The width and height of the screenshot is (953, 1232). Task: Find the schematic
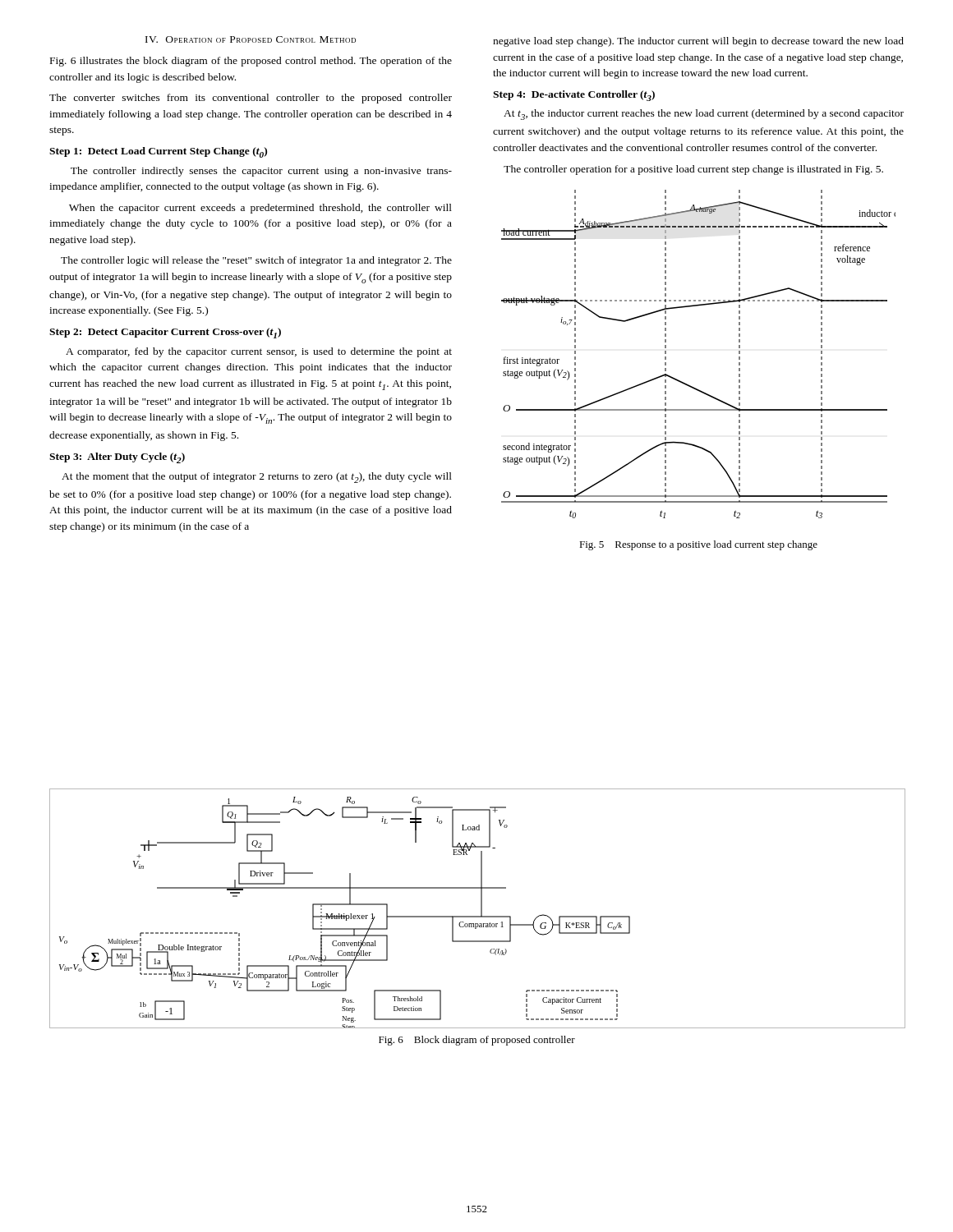click(476, 908)
